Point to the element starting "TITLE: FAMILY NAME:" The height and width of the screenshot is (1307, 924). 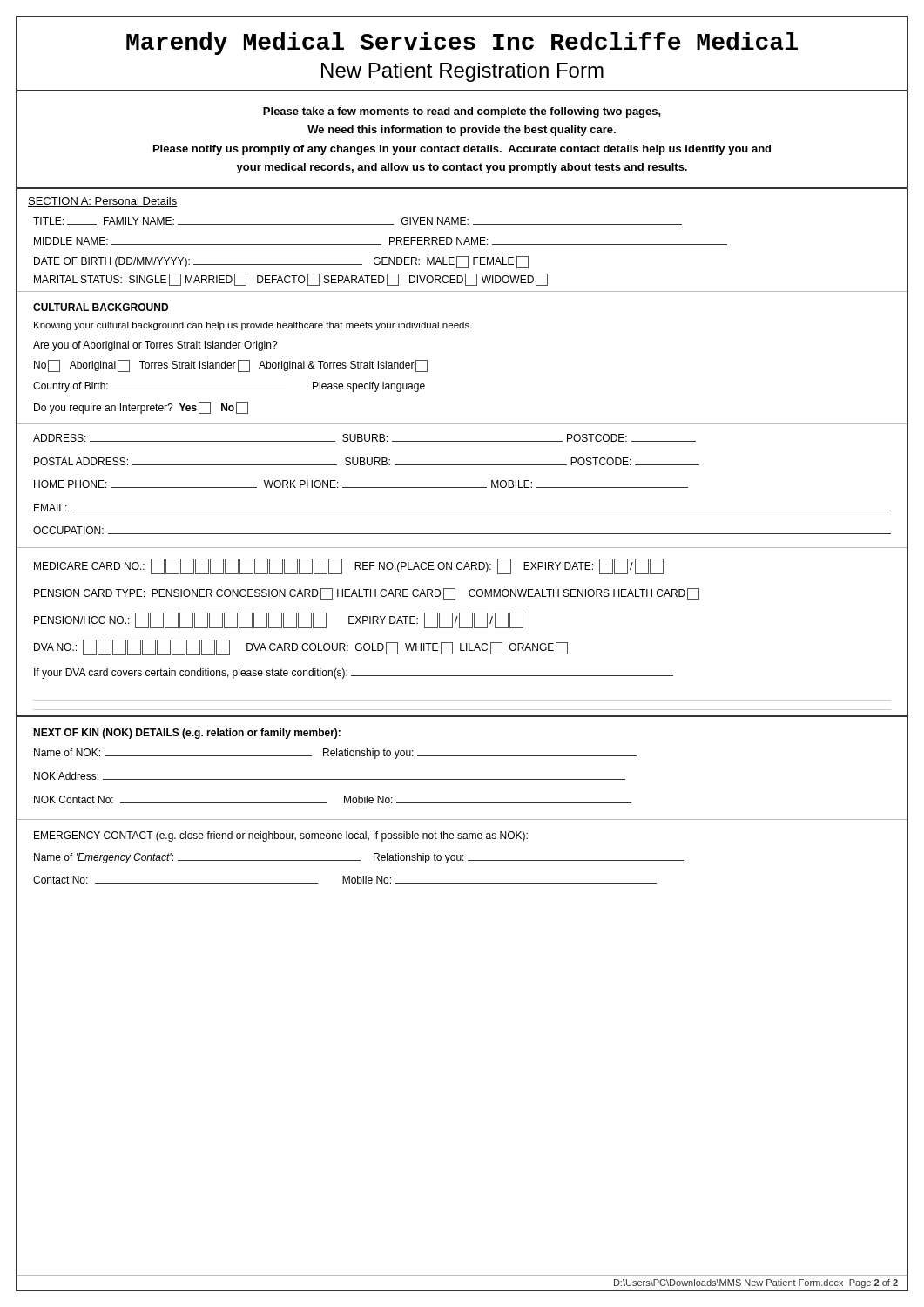pos(462,249)
